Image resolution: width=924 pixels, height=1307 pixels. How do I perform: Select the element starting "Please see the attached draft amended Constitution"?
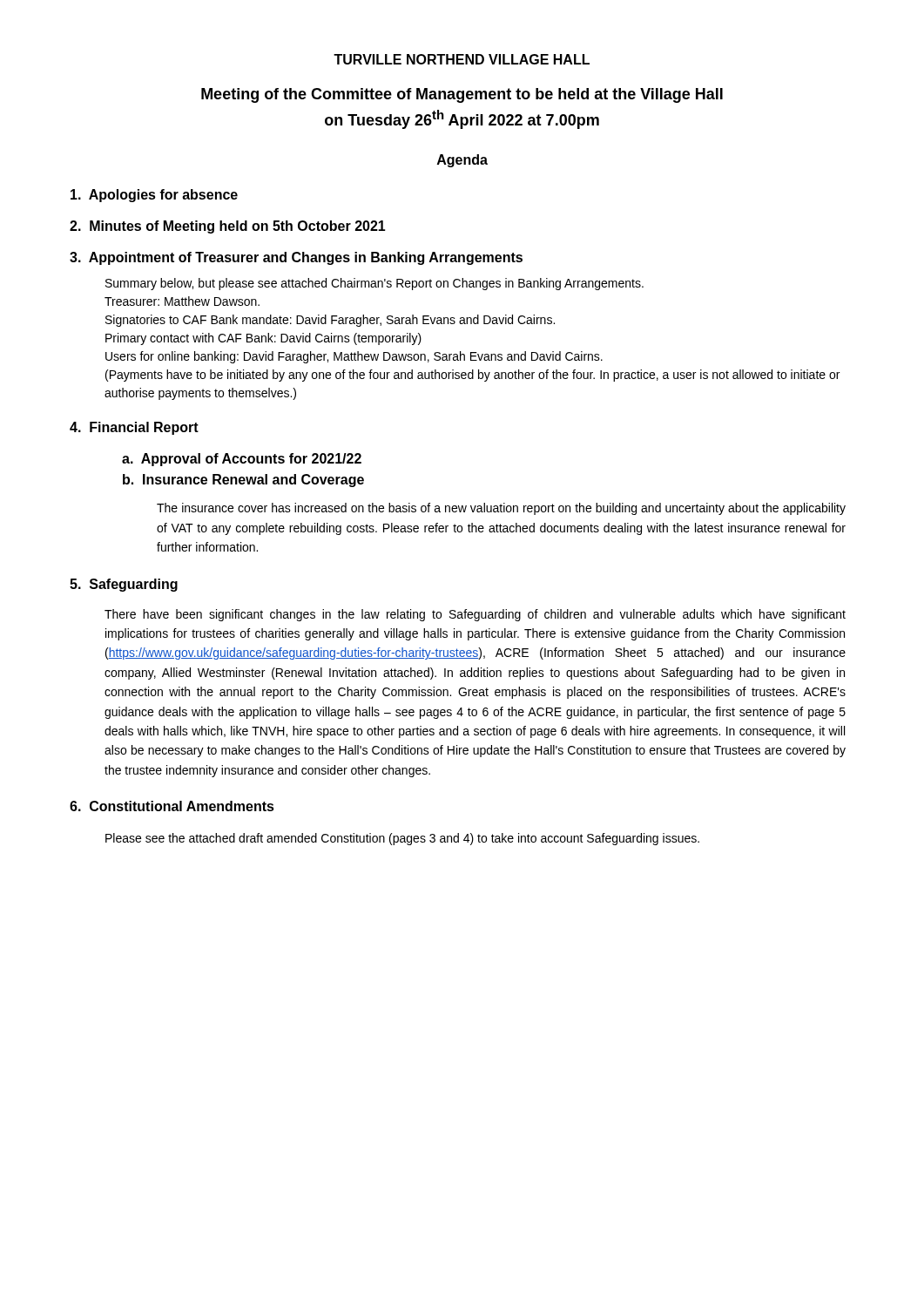(x=402, y=838)
